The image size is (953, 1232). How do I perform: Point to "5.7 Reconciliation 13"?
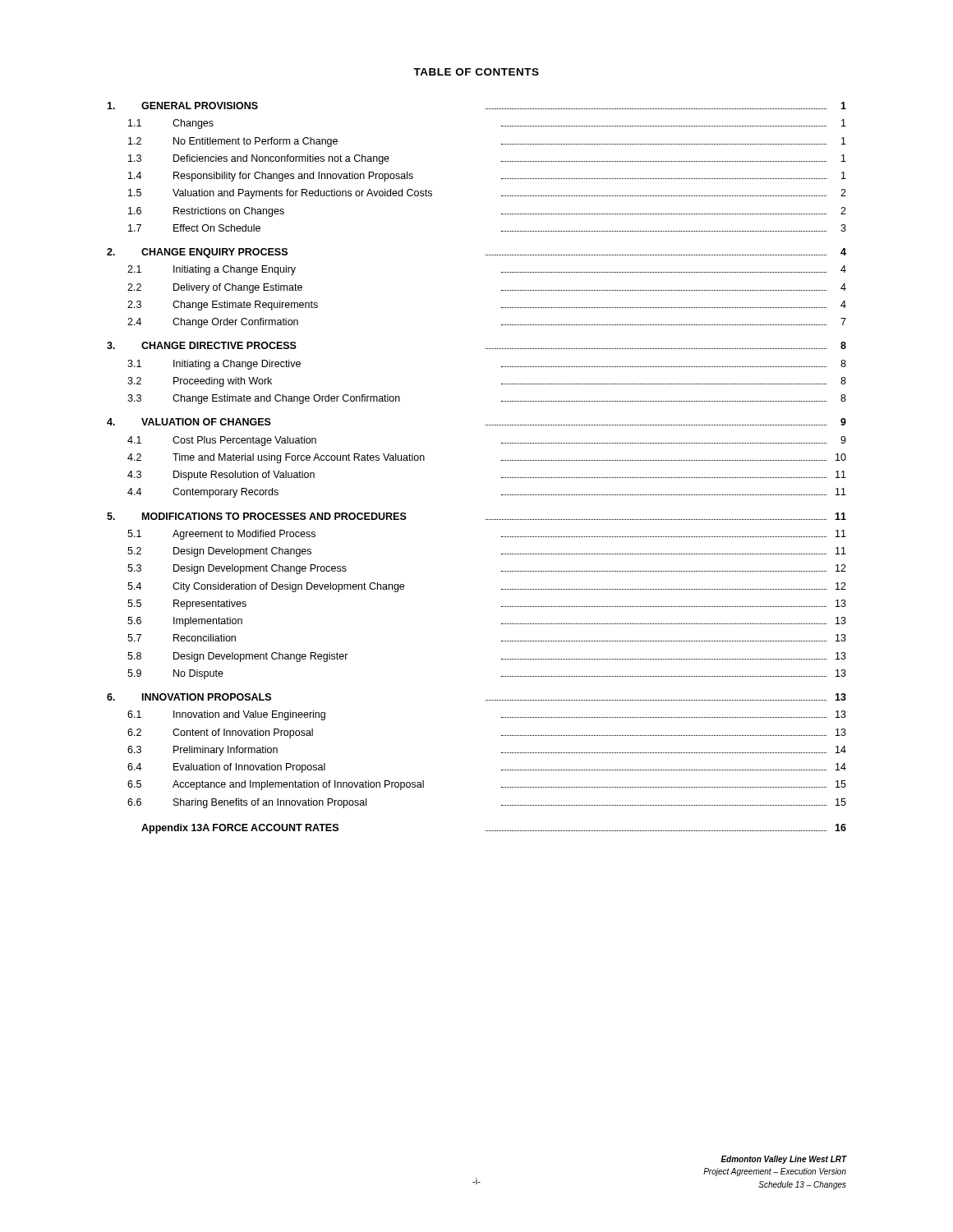coord(130,637)
